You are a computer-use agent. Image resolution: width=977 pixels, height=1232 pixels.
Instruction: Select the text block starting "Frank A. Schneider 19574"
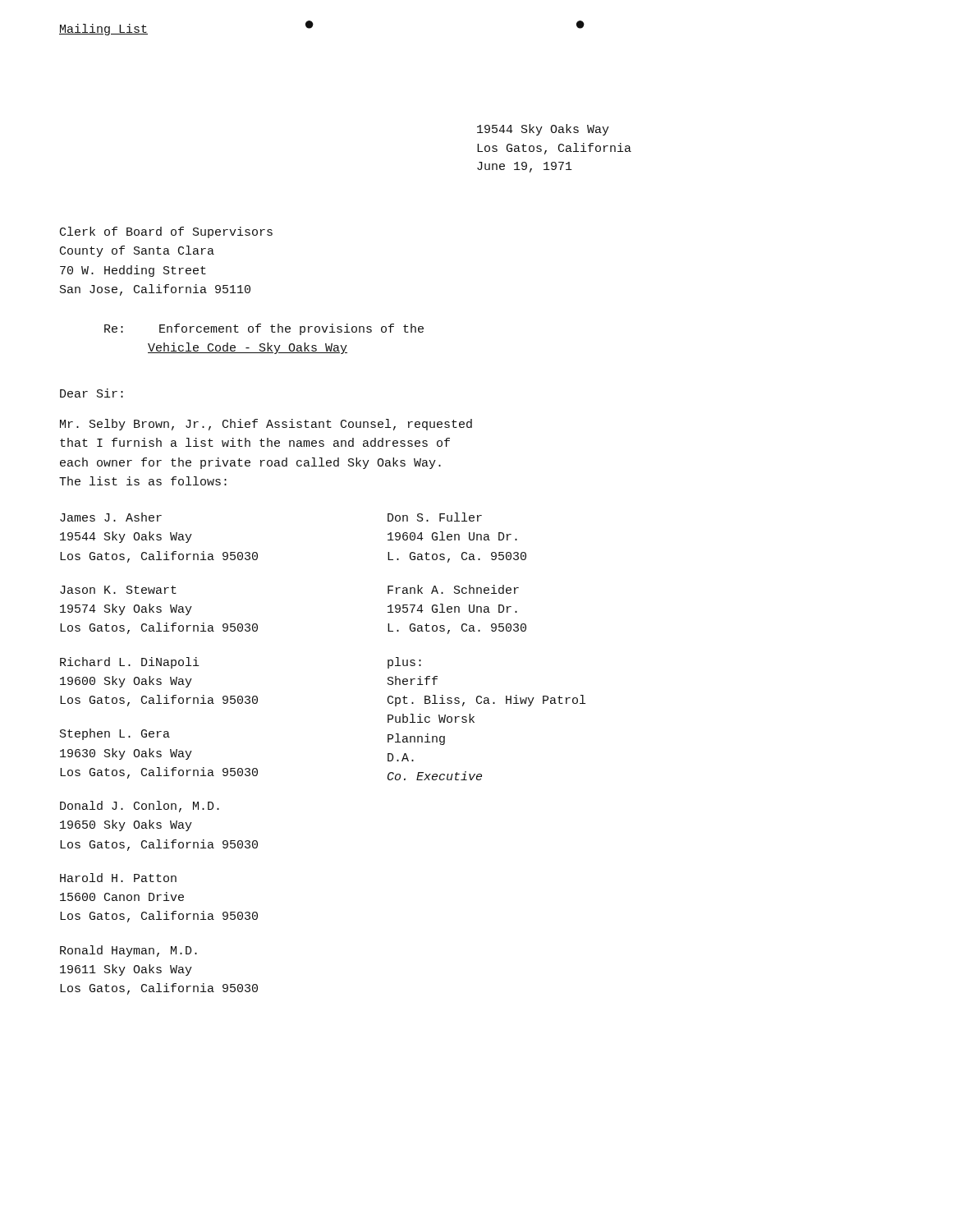pos(457,610)
